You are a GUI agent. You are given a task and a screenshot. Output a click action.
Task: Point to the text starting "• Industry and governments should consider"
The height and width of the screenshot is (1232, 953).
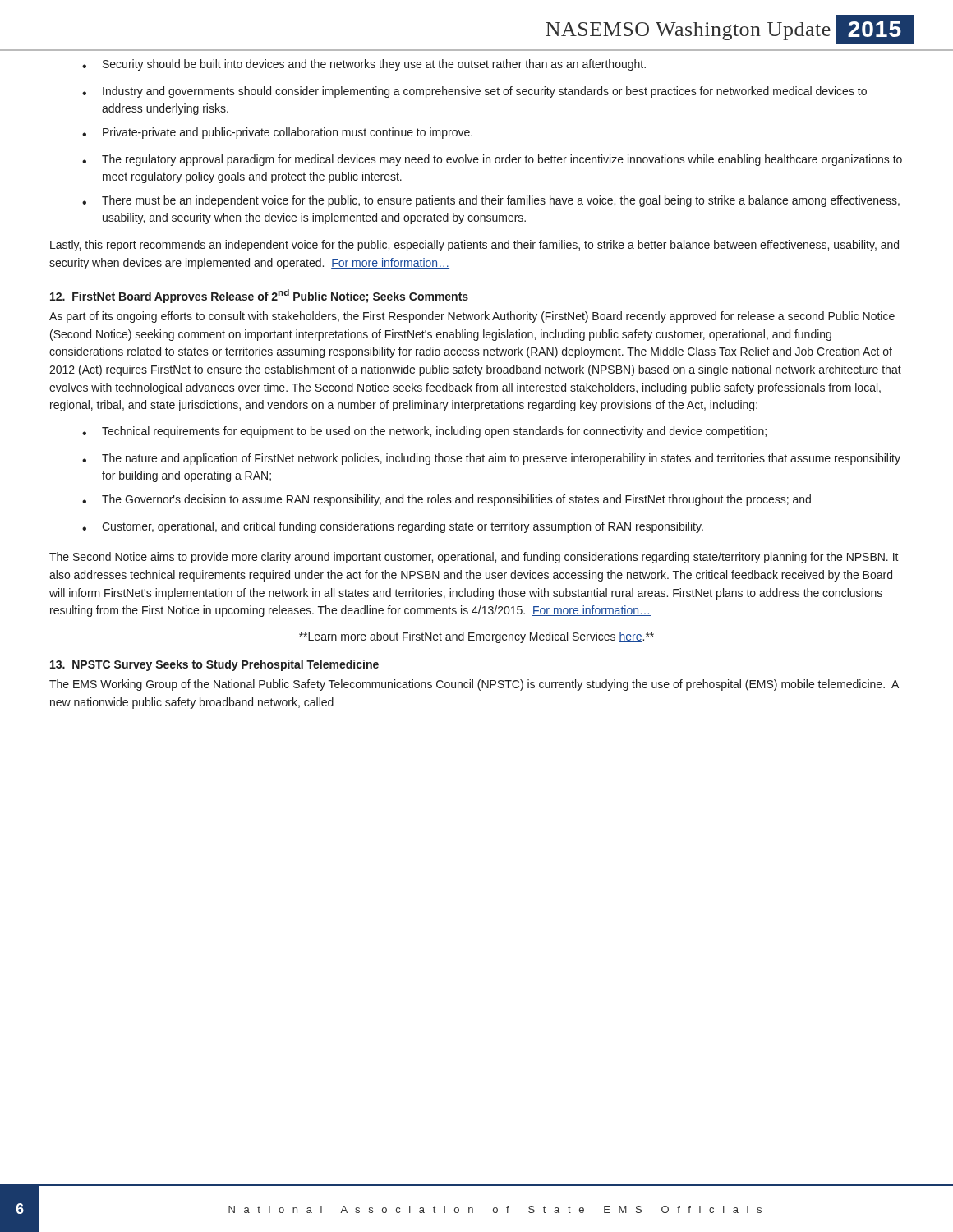click(493, 100)
